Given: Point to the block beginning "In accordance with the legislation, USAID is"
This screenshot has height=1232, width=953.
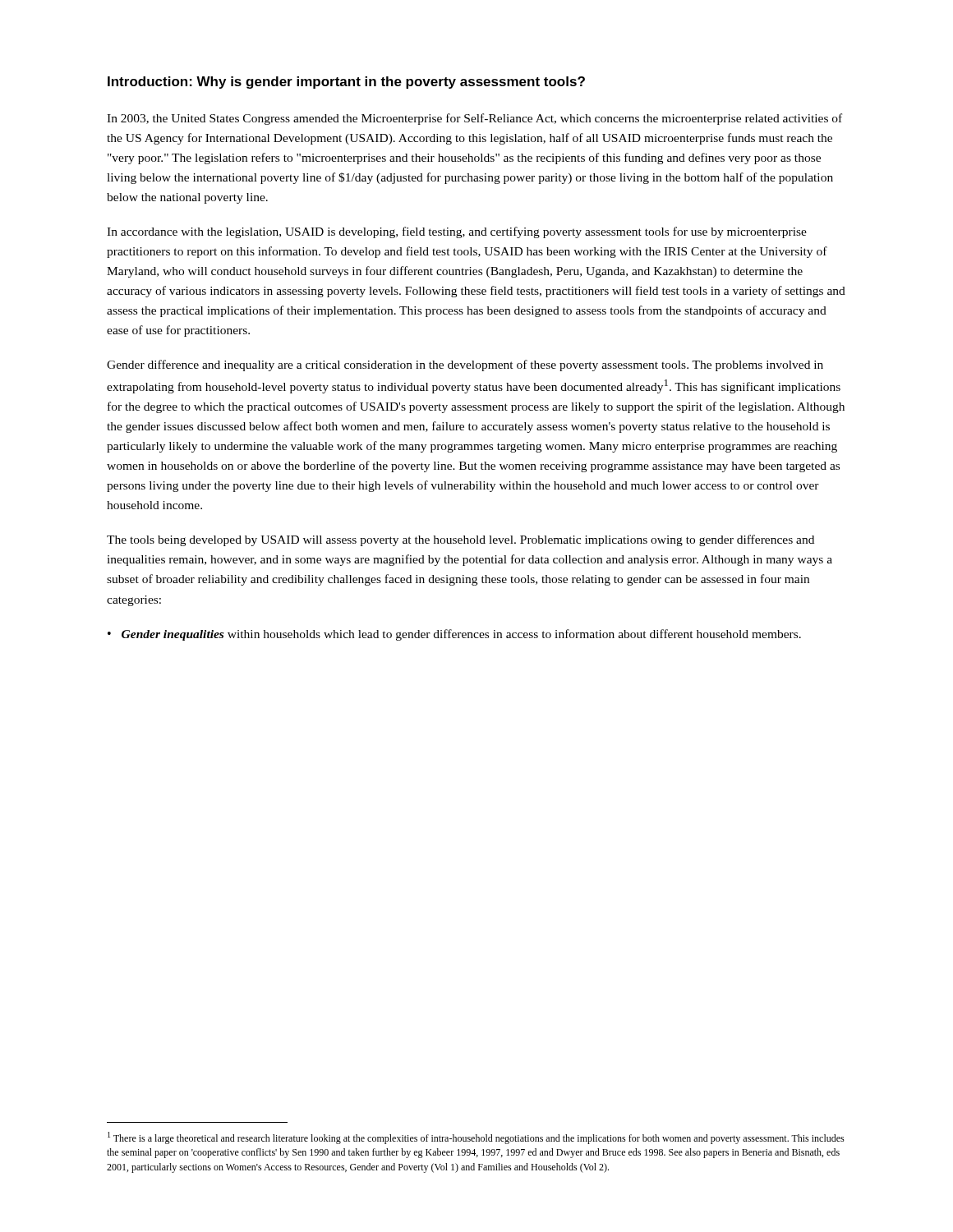Looking at the screenshot, I should click(476, 281).
